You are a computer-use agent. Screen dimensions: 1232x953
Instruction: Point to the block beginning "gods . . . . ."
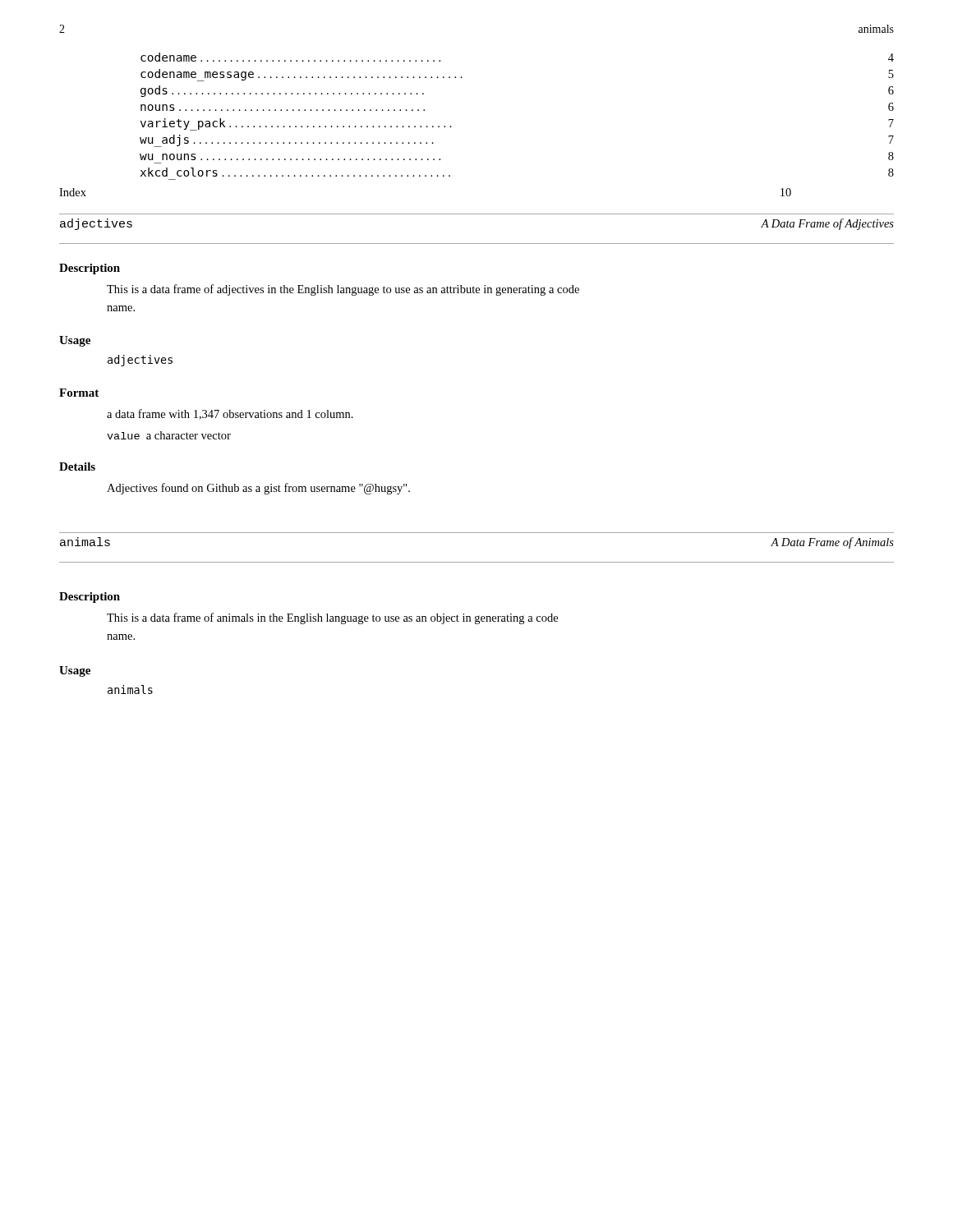click(156, 91)
